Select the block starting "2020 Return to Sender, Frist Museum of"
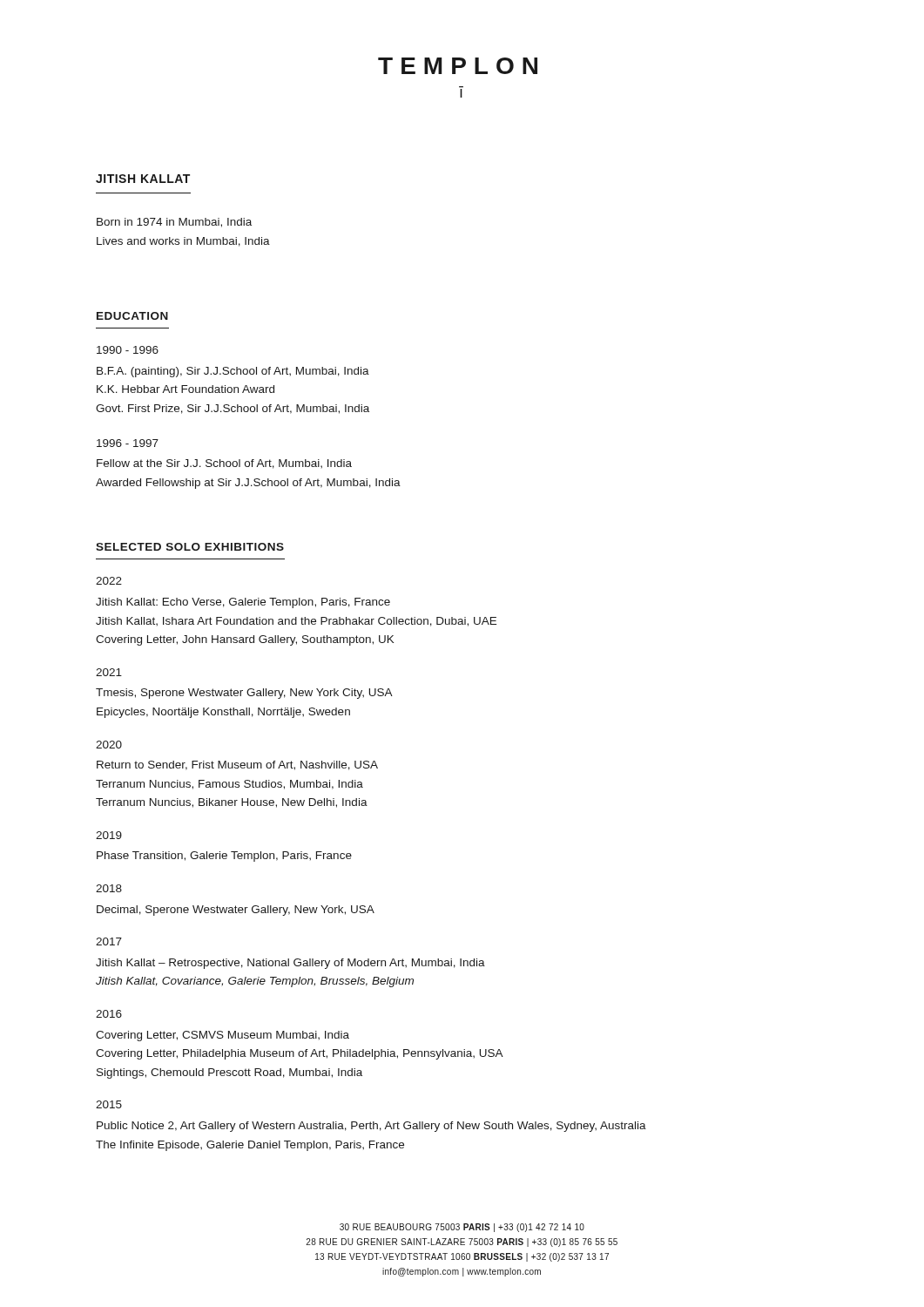This screenshot has width=924, height=1307. pos(109,745)
